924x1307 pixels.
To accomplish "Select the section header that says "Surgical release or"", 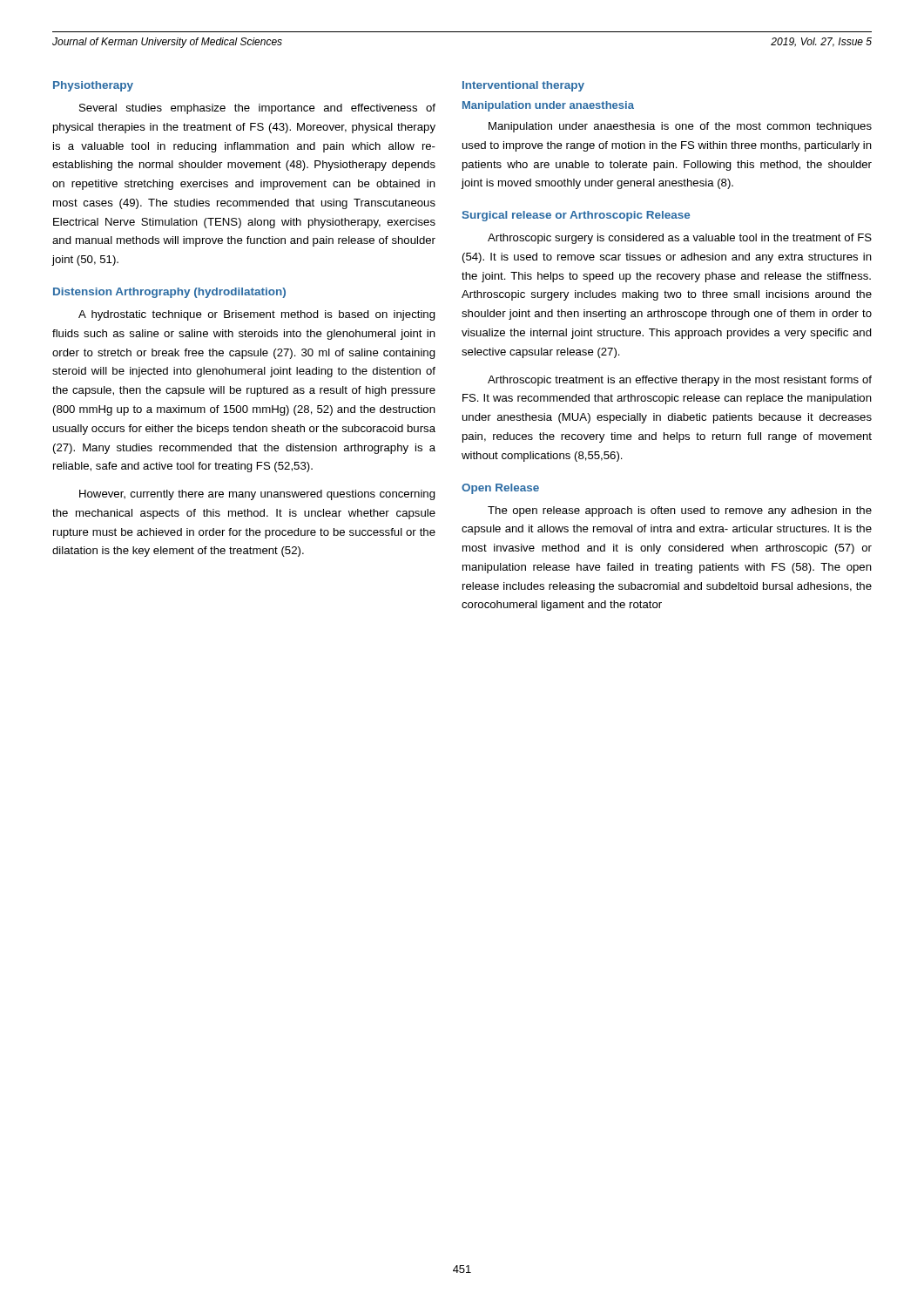I will [576, 215].
